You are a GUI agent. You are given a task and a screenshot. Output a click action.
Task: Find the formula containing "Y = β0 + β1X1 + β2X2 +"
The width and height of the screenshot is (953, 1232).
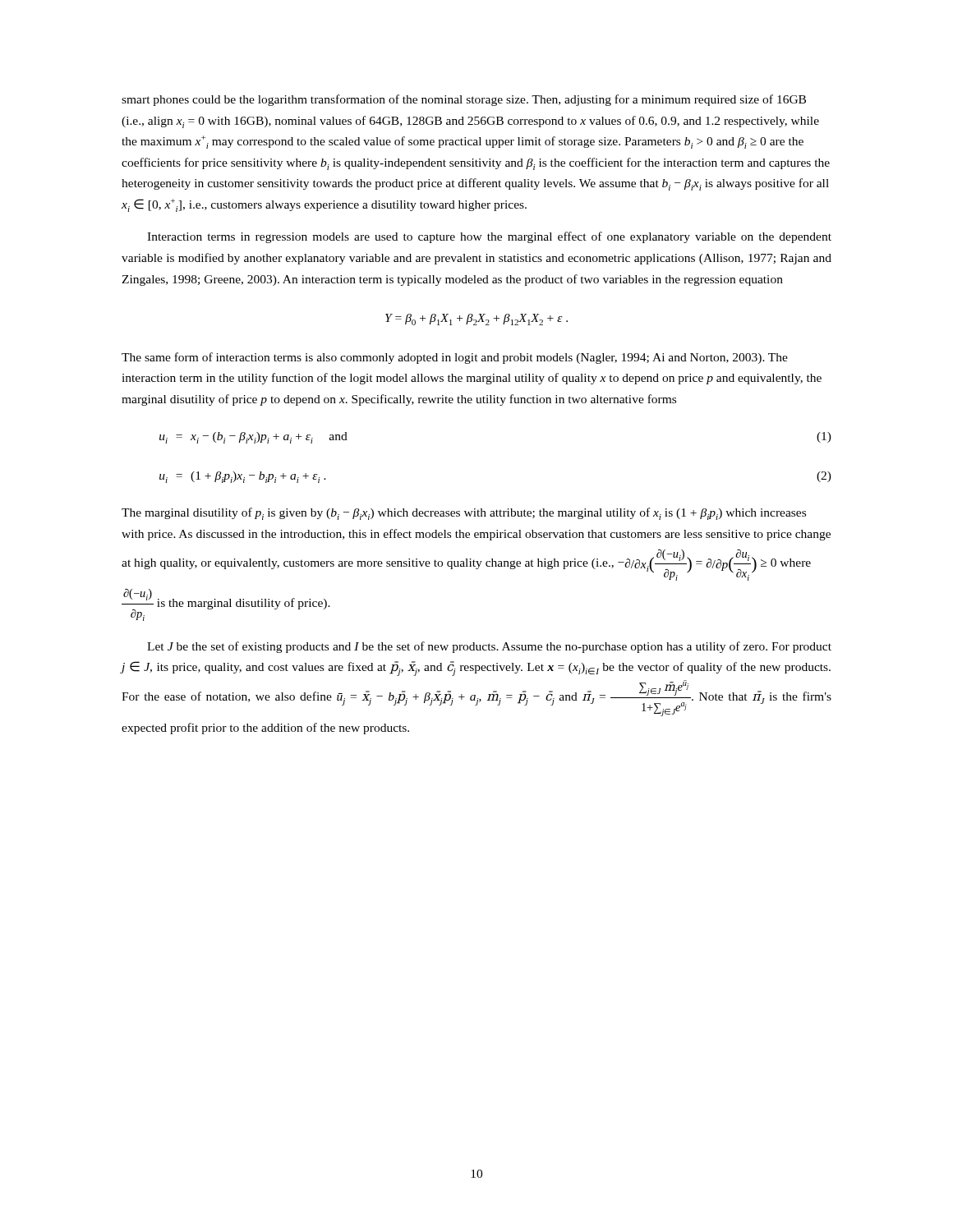pyautogui.click(x=476, y=319)
